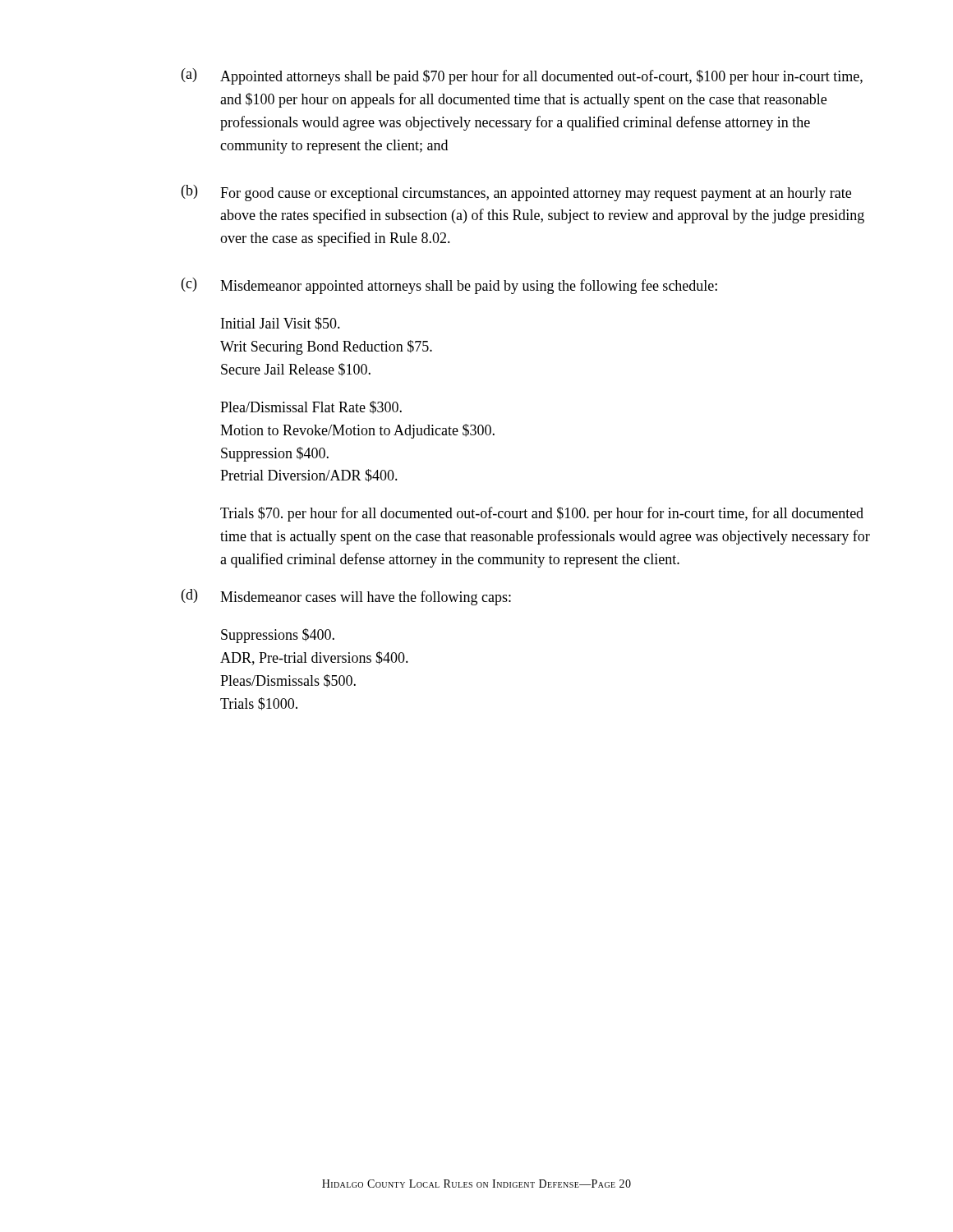Select the text block starting "(d) Misdemeanor cases will have the following"
The width and height of the screenshot is (953, 1232).
pos(346,597)
